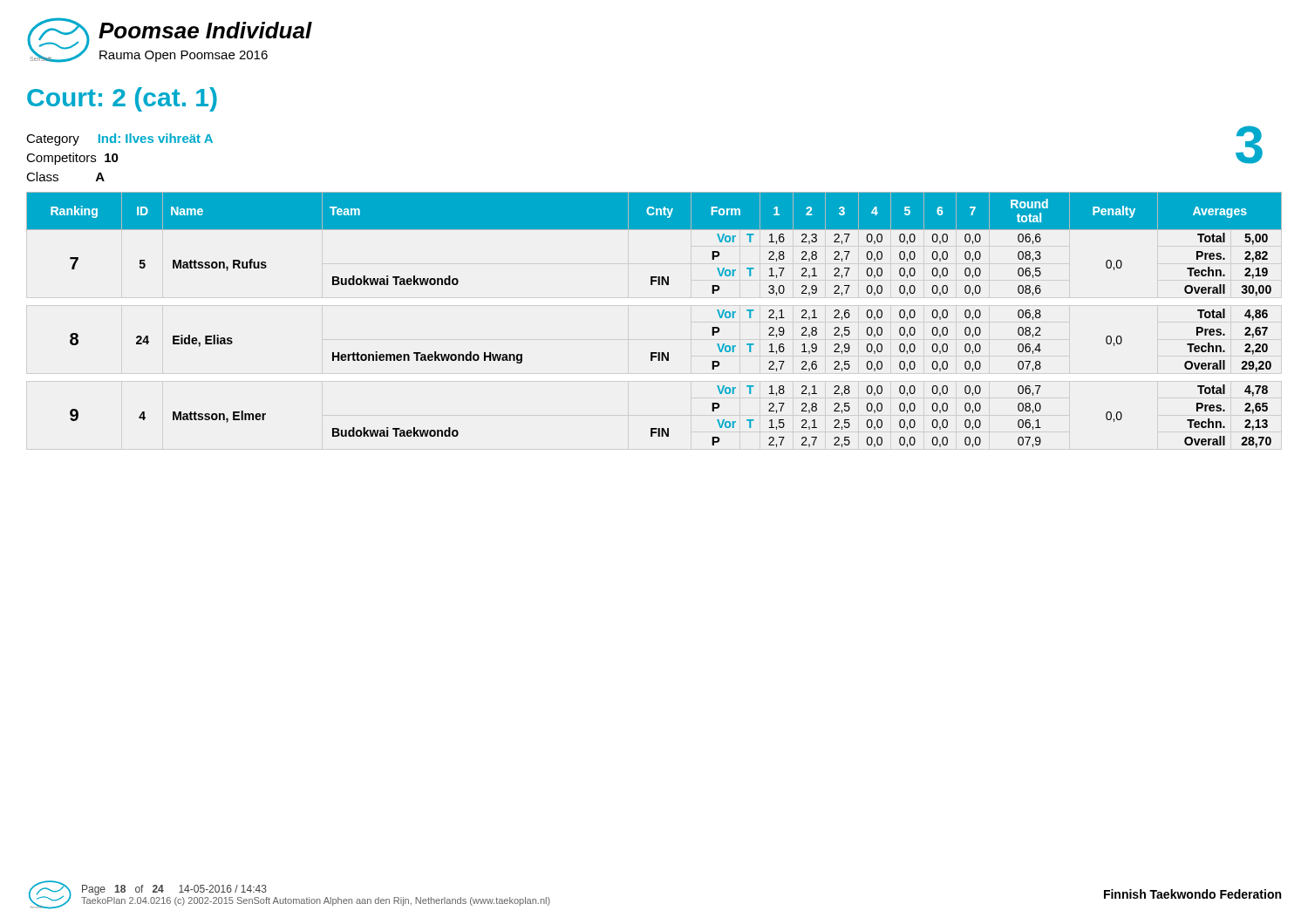
Task: Find "Rauma Open Poomsae 2016" on this page
Action: (183, 54)
